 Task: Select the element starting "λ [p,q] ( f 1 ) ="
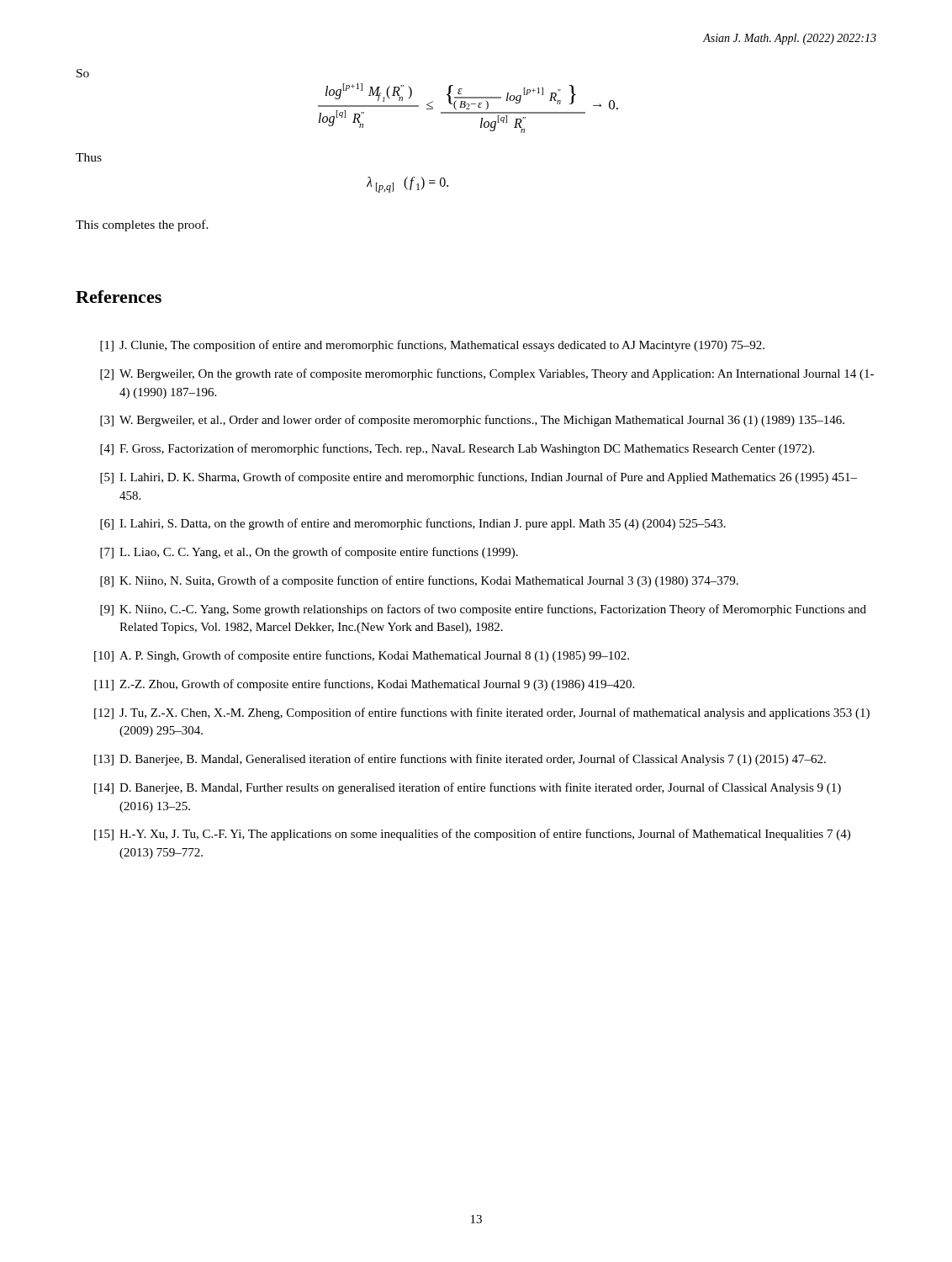click(x=407, y=185)
